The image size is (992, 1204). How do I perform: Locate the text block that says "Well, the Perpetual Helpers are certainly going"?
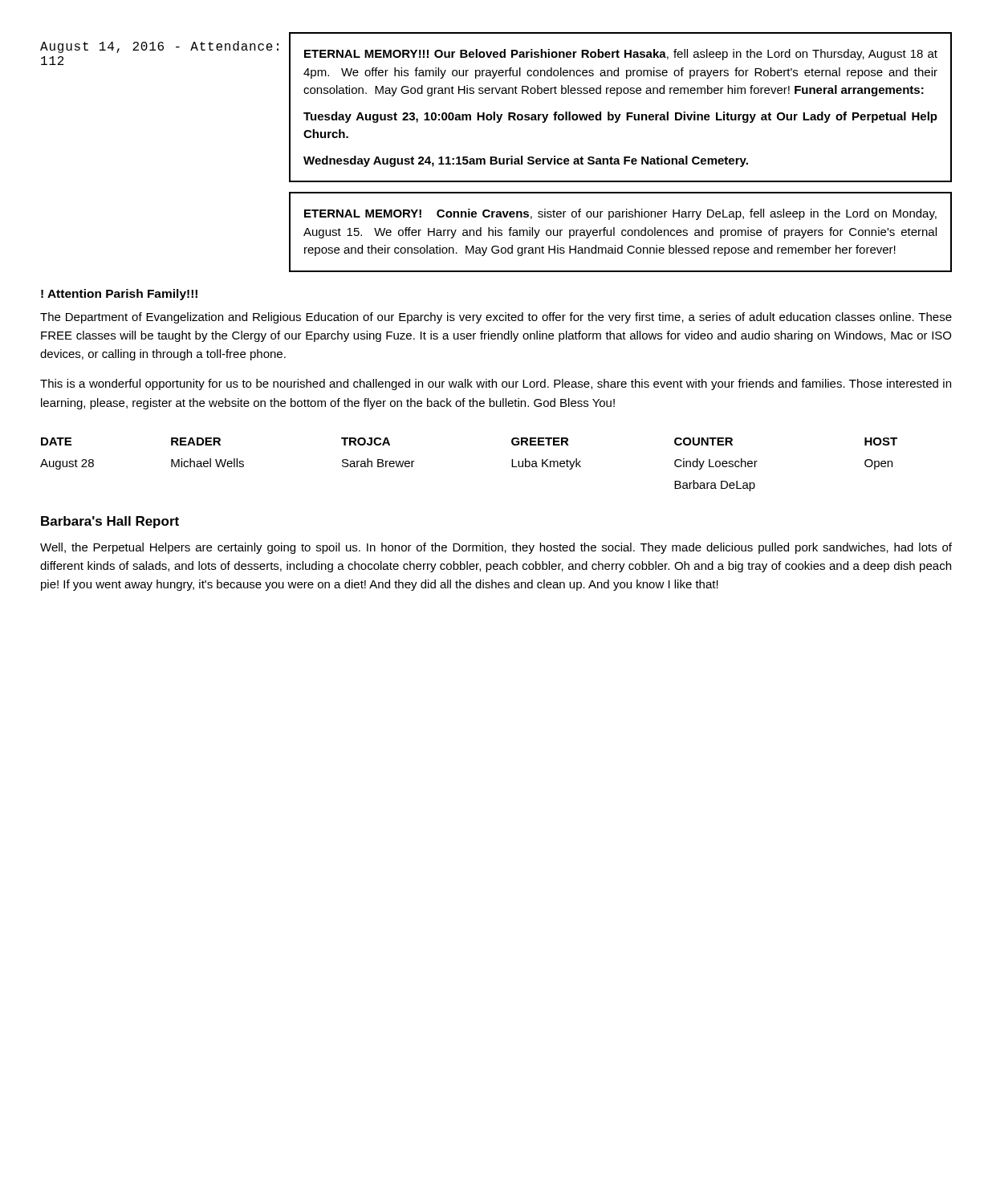click(x=496, y=566)
